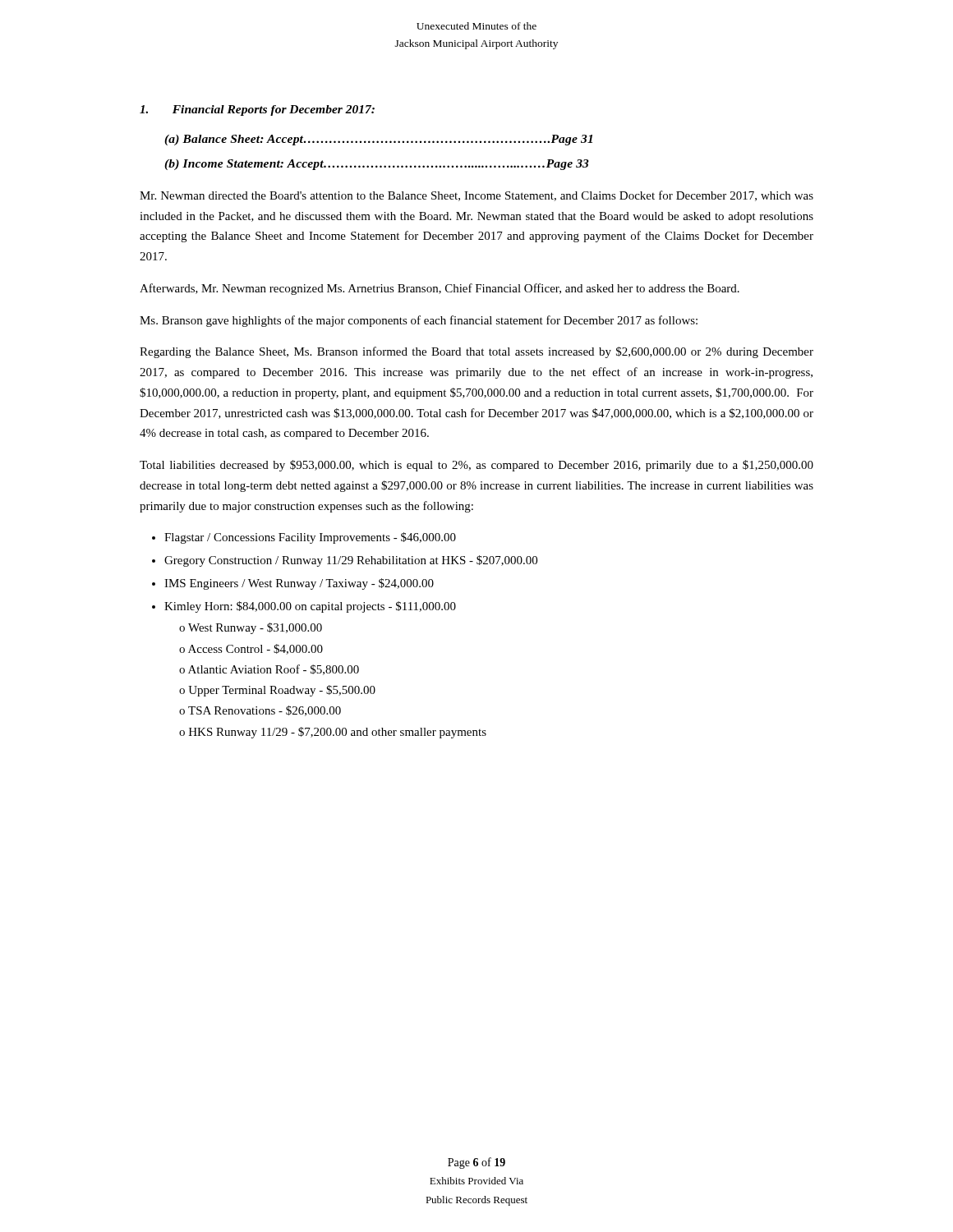
Task: Find the section header
Action: click(258, 109)
